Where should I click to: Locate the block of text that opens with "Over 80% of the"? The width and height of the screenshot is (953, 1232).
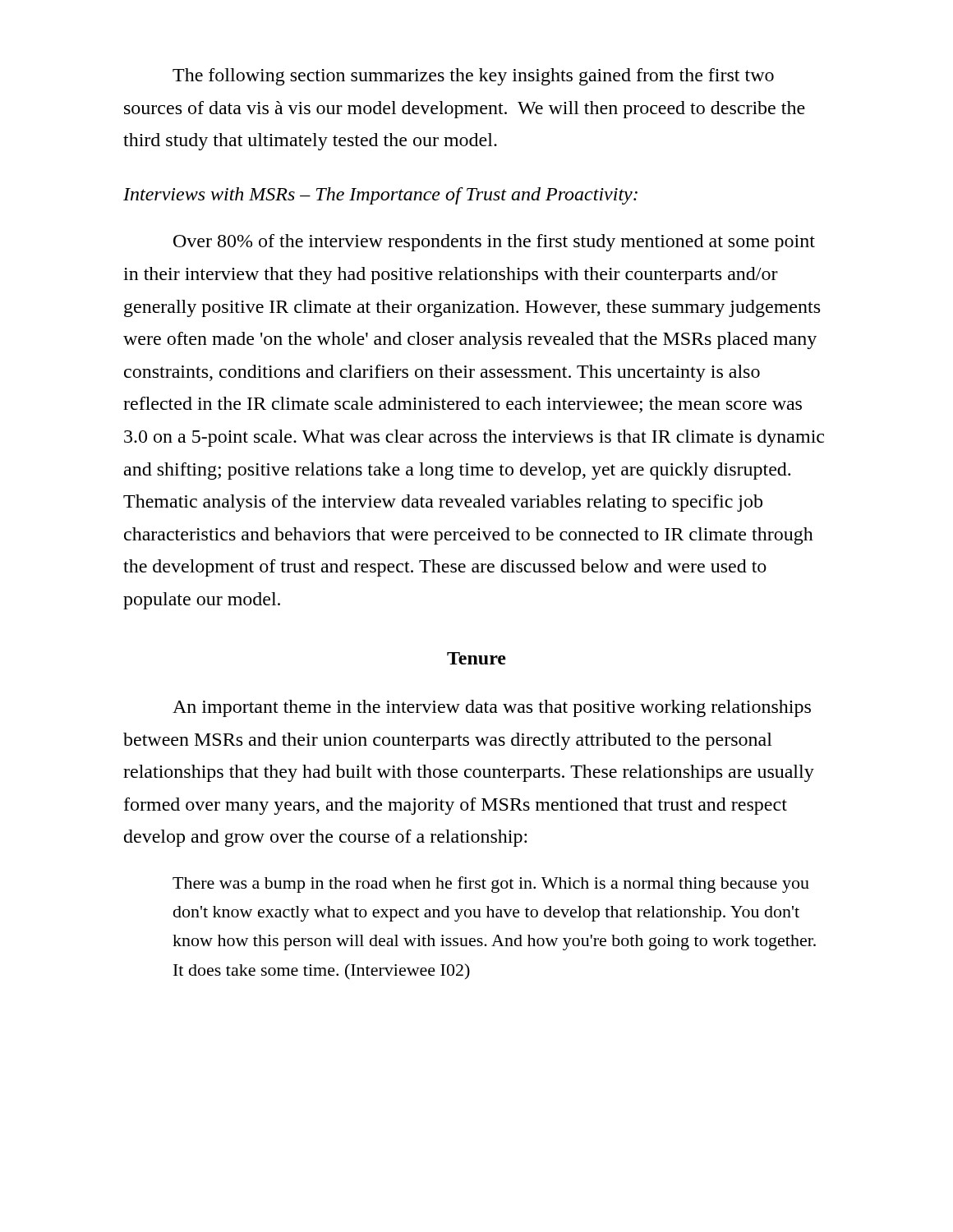[x=476, y=420]
